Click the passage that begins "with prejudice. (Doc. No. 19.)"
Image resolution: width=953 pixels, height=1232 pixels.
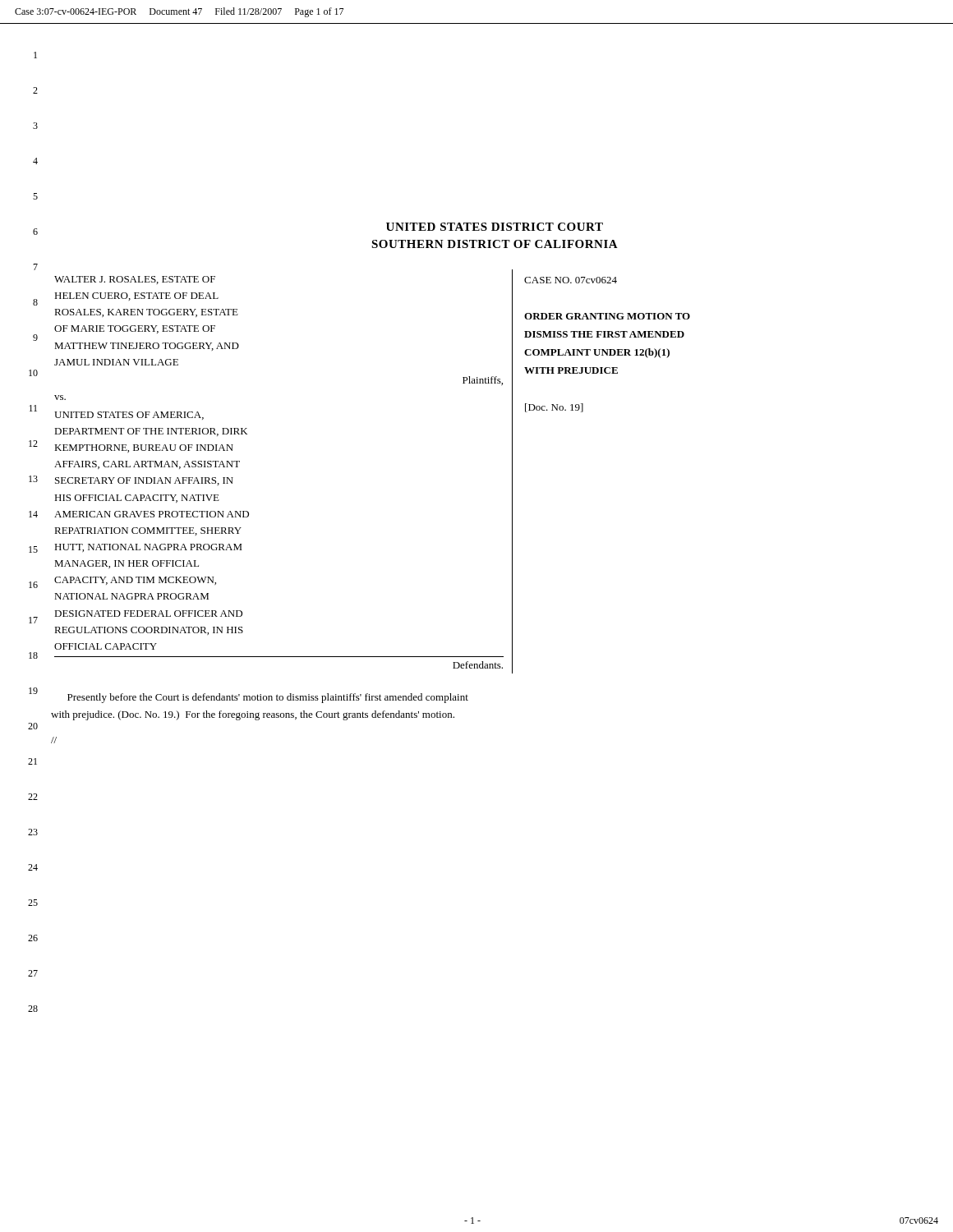253,714
